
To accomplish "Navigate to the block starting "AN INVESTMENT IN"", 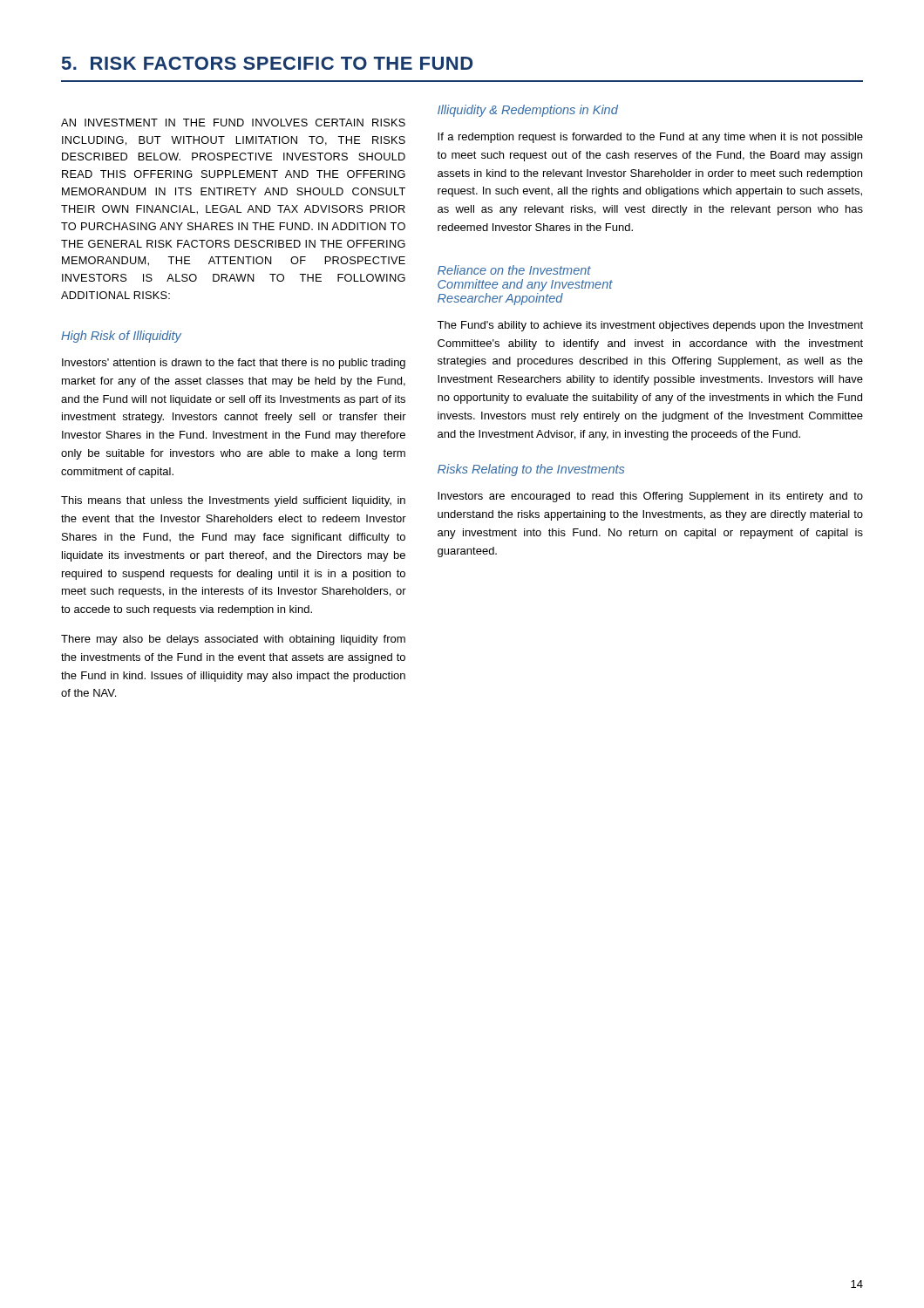I will [x=233, y=209].
